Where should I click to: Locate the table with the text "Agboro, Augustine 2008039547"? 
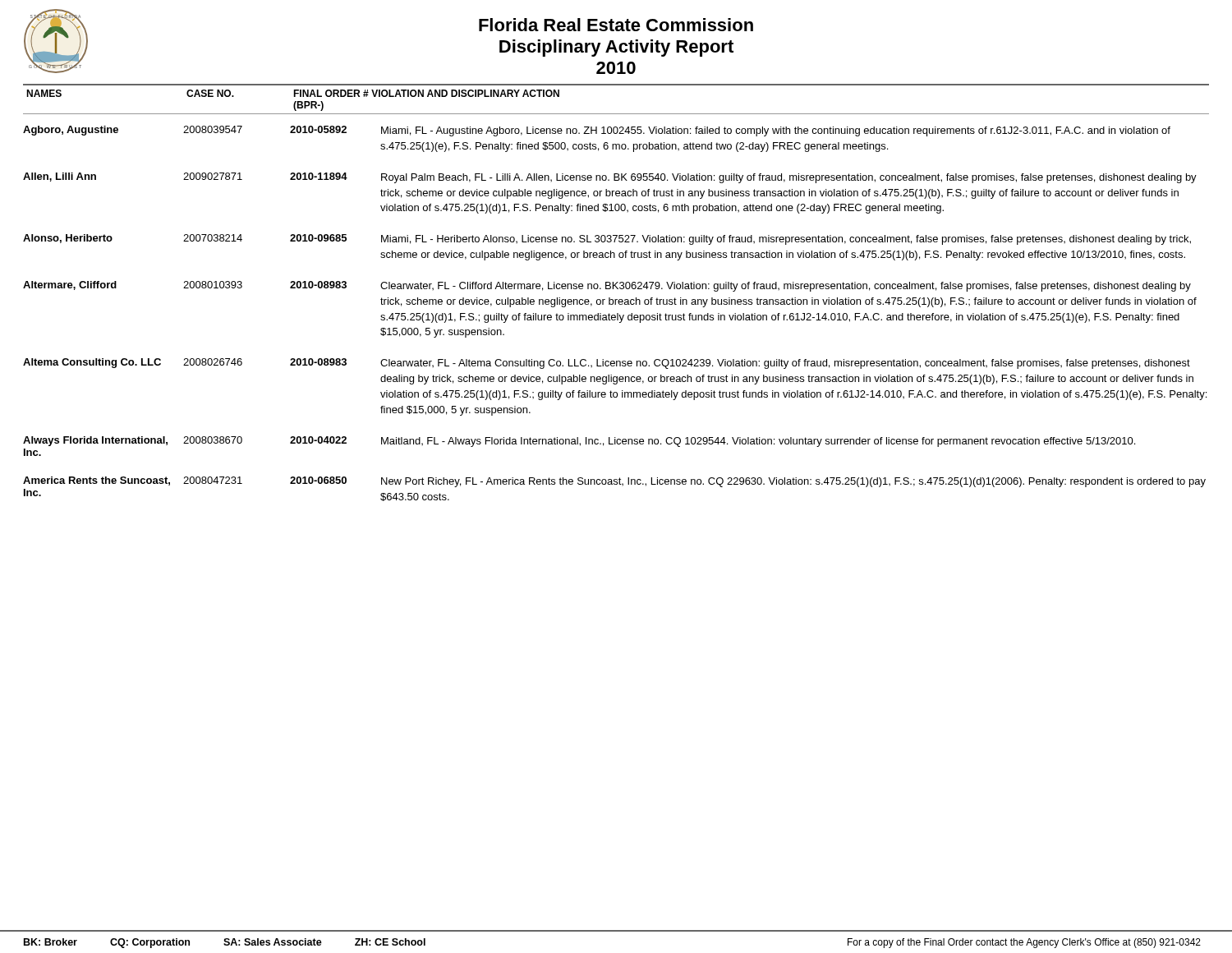tap(616, 312)
